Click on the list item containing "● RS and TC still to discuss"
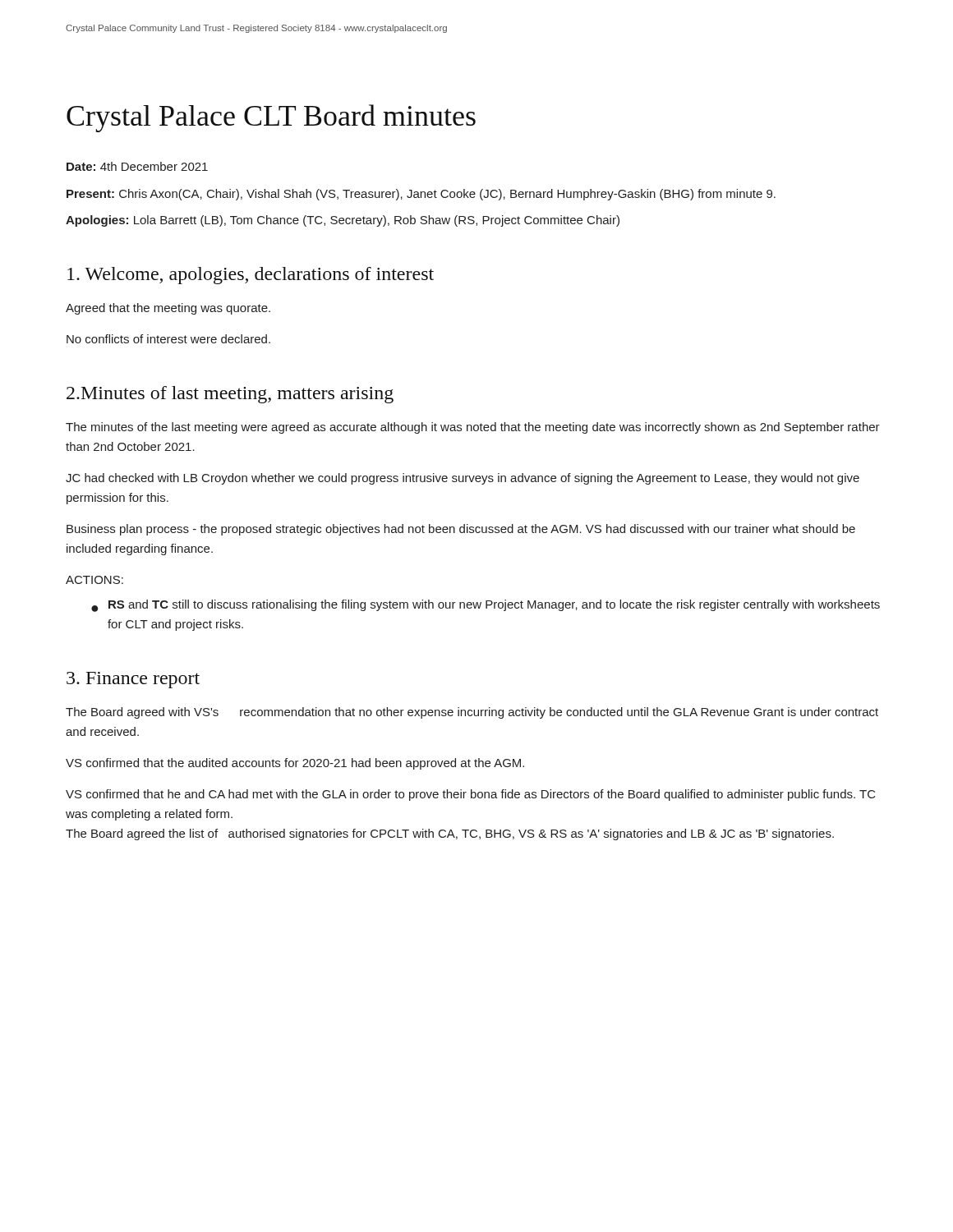The width and height of the screenshot is (953, 1232). pos(489,614)
